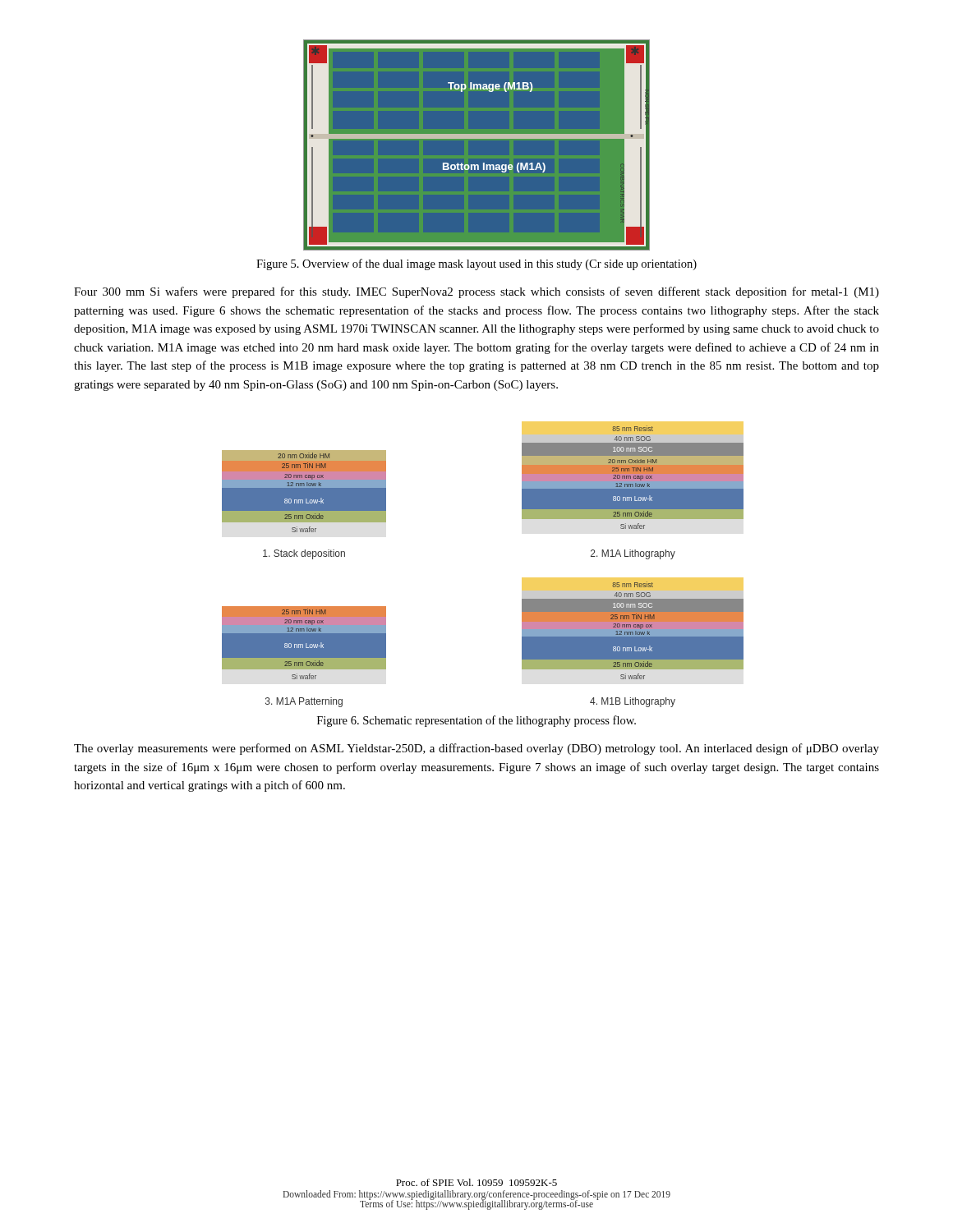Find the photo
Viewport: 953px width, 1232px height.
coord(476,145)
